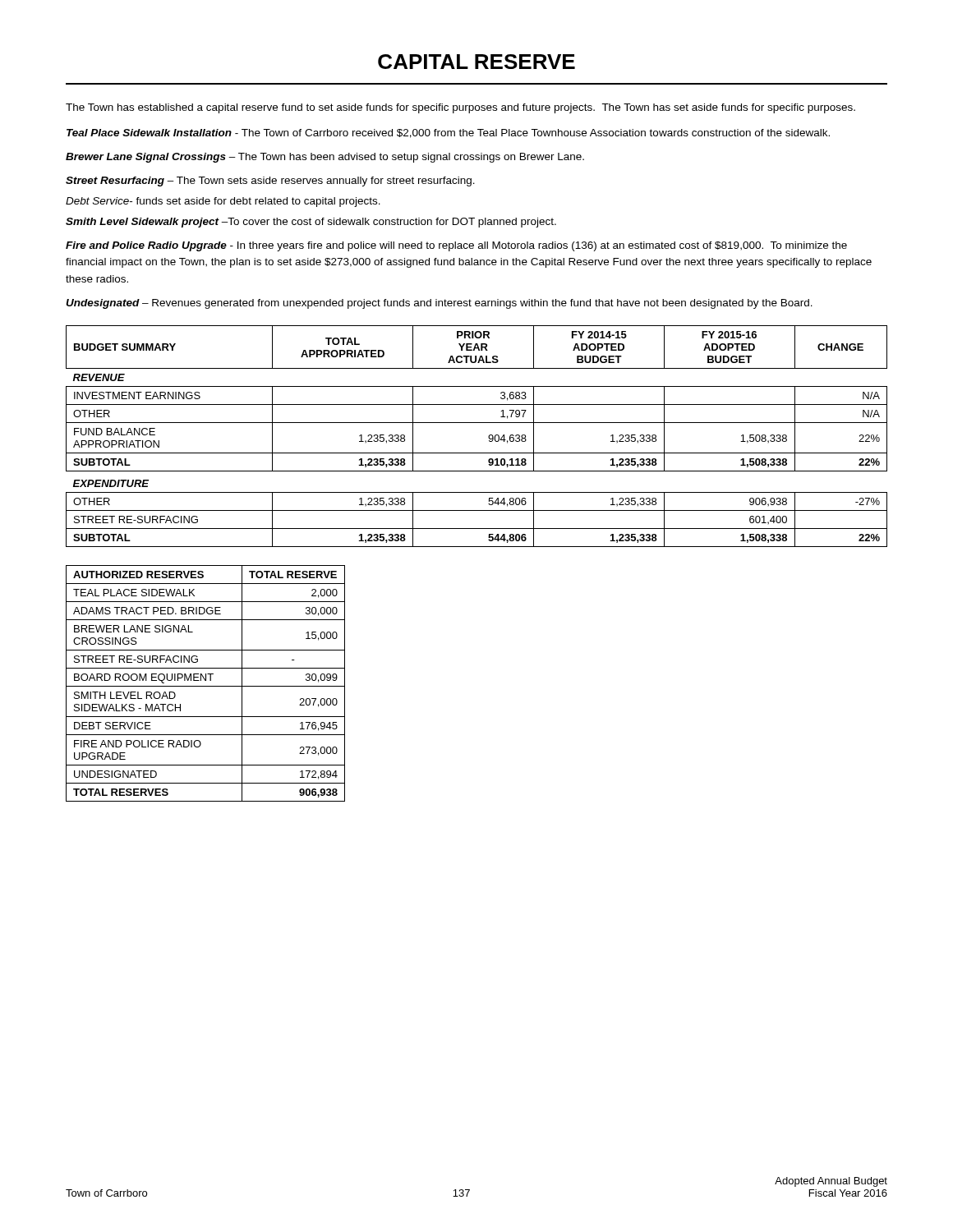This screenshot has width=953, height=1232.
Task: Find the block starting "Smith Level Sidewalk project –To cover the cost"
Action: [311, 221]
